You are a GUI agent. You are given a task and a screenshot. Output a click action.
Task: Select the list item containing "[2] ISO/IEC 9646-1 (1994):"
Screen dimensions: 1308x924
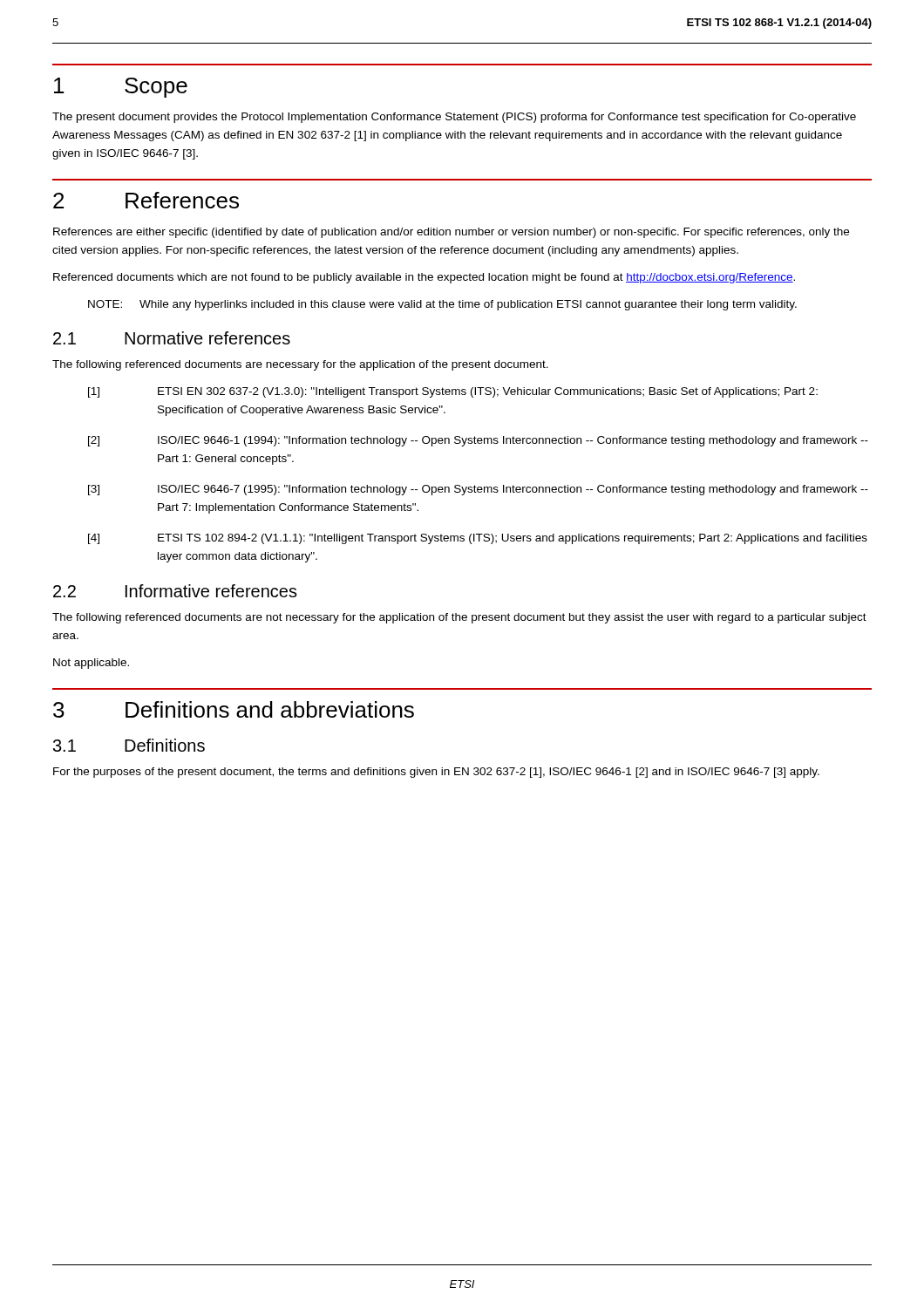point(462,450)
